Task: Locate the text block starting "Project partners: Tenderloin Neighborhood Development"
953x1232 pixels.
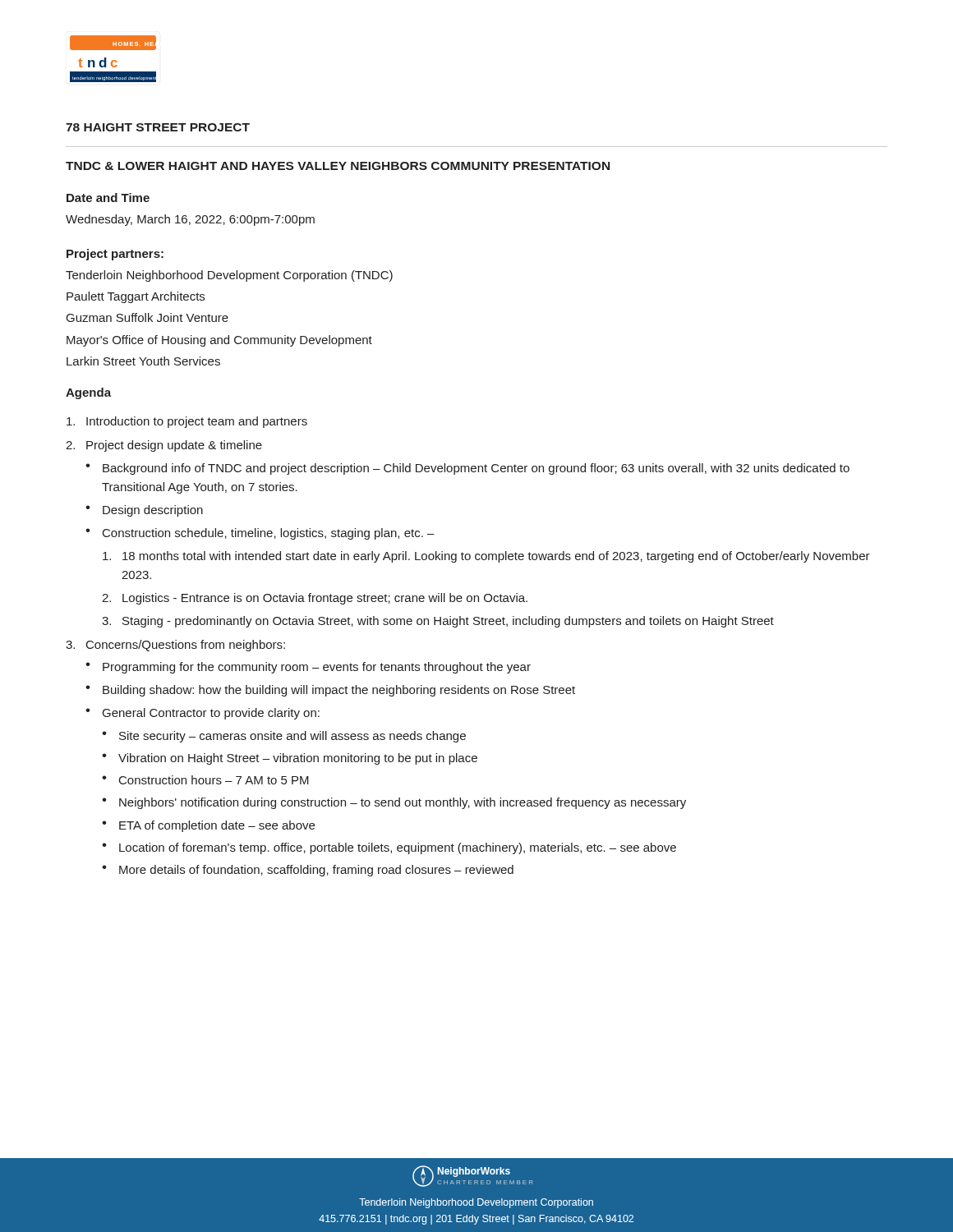Action: pyautogui.click(x=115, y=255)
